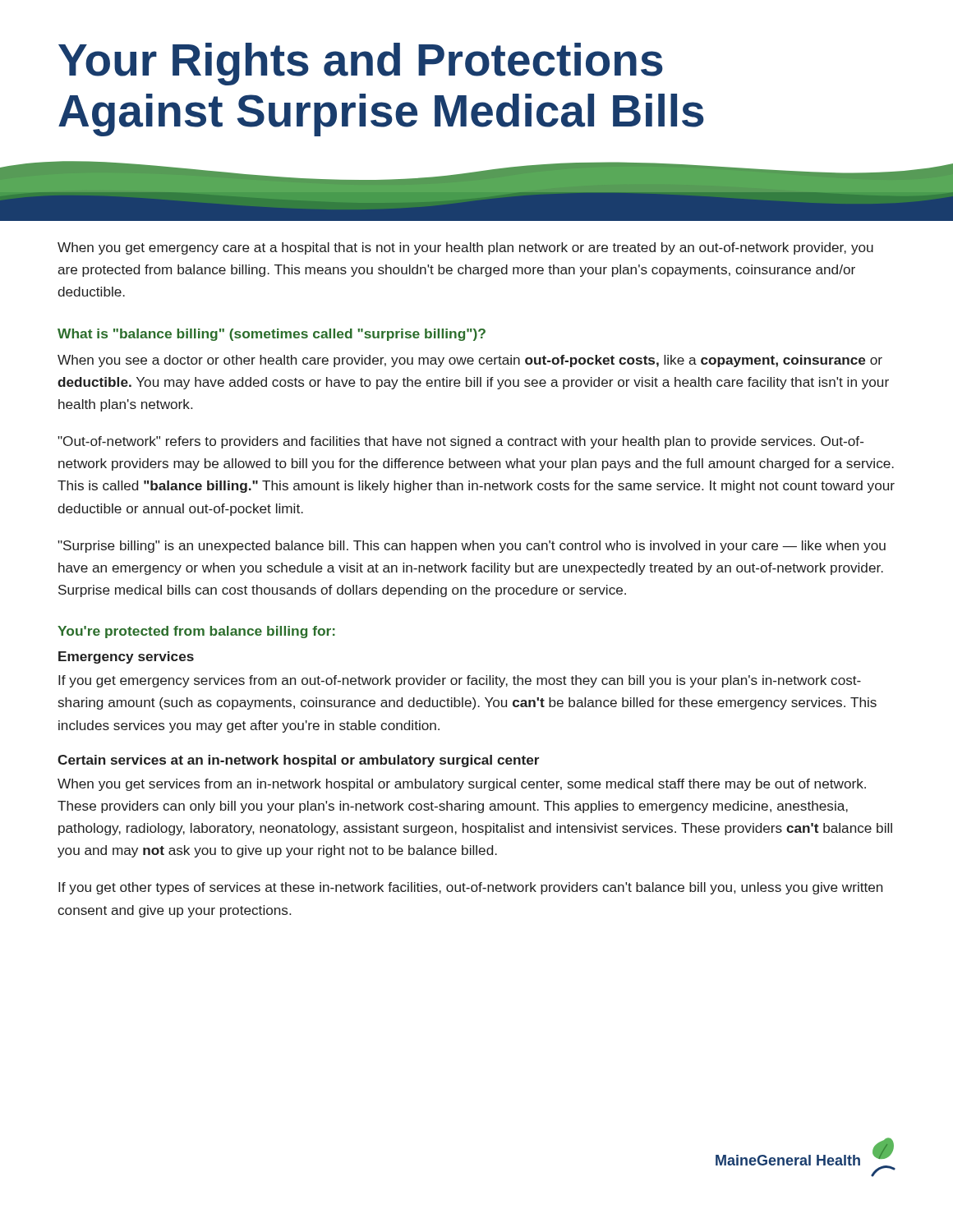The image size is (953, 1232).
Task: Navigate to the text starting "If you get emergency services from an"
Action: point(467,703)
